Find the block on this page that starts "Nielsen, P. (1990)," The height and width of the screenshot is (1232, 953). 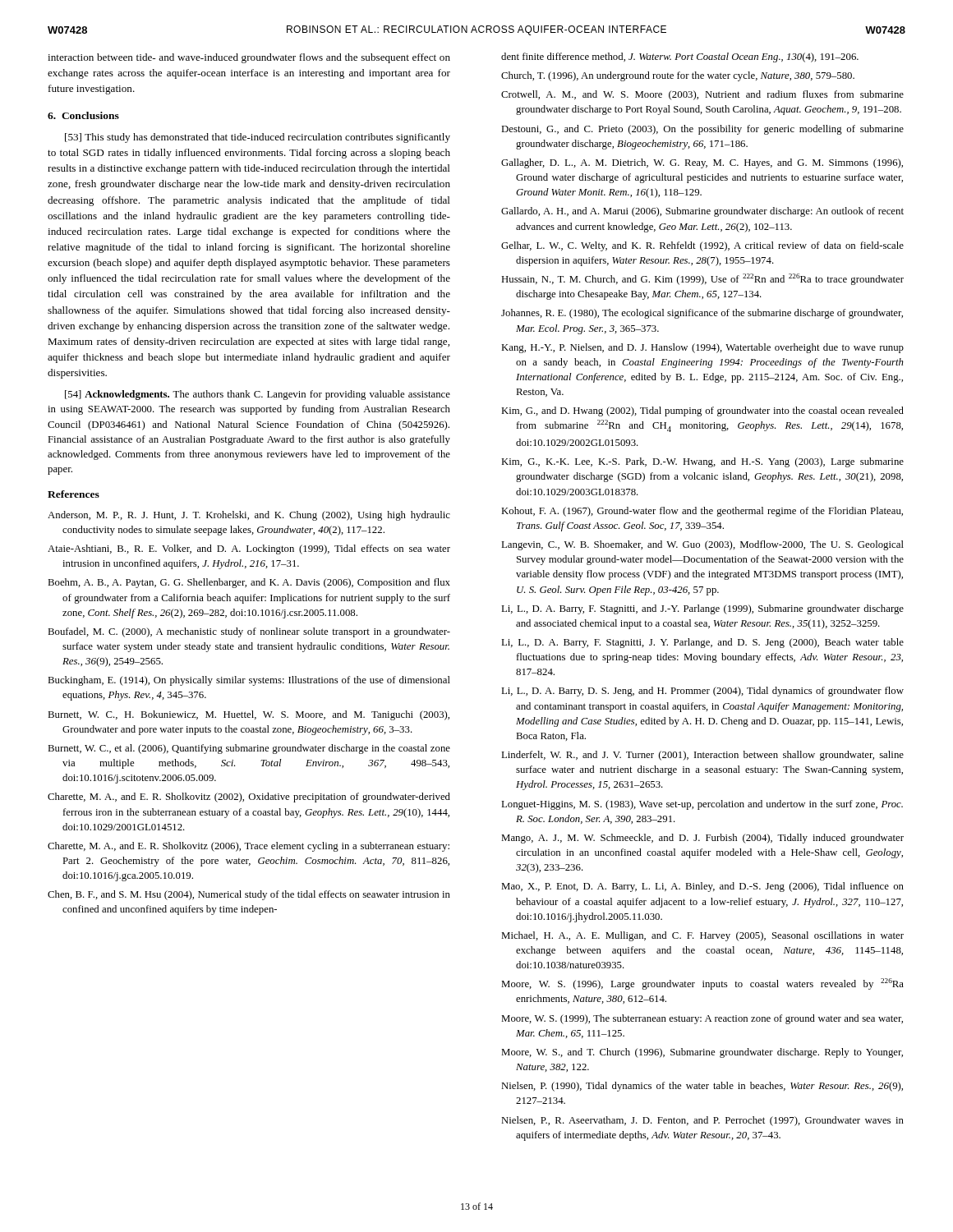702,1093
